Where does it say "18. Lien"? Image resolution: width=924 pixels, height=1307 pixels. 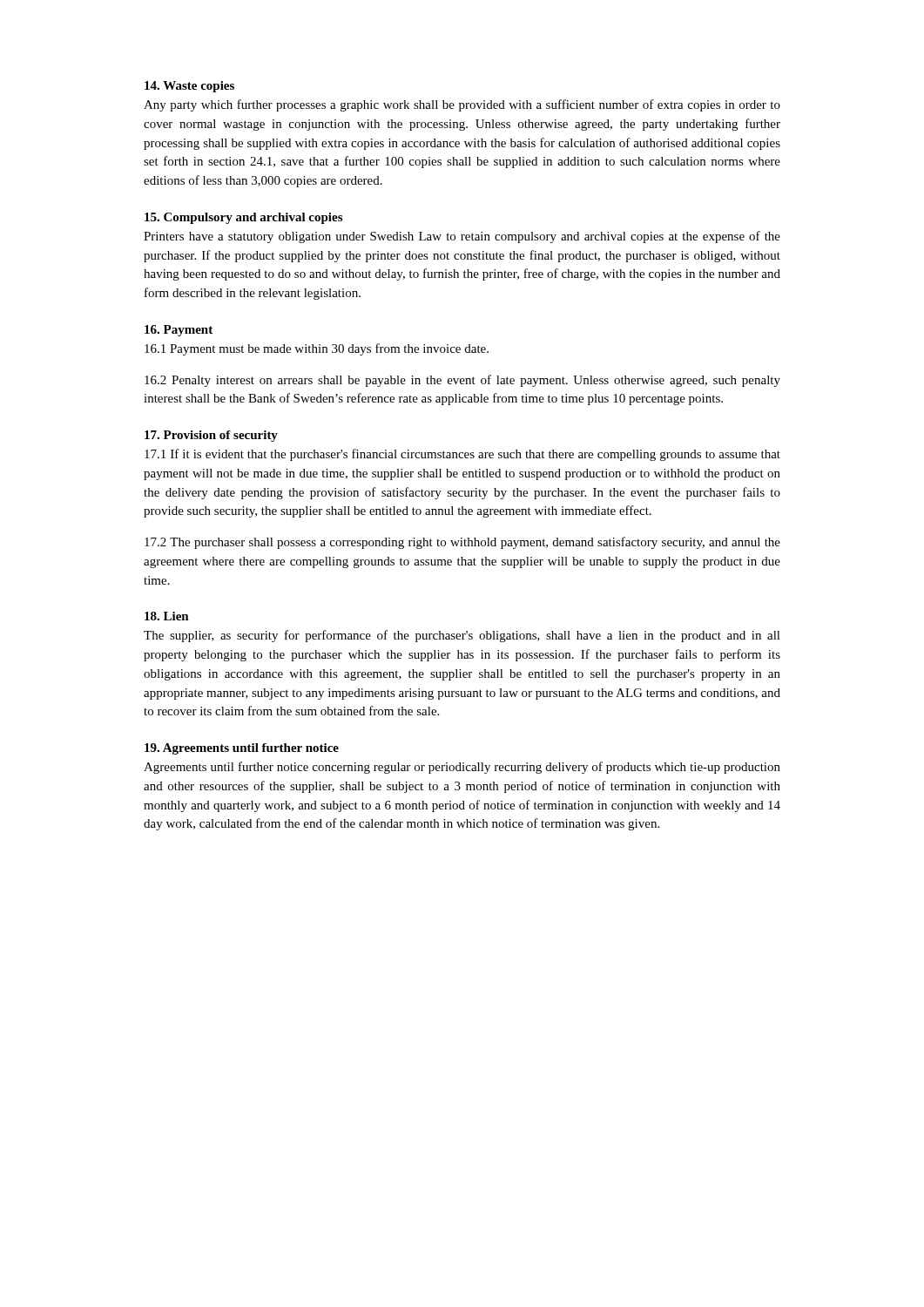coord(166,616)
